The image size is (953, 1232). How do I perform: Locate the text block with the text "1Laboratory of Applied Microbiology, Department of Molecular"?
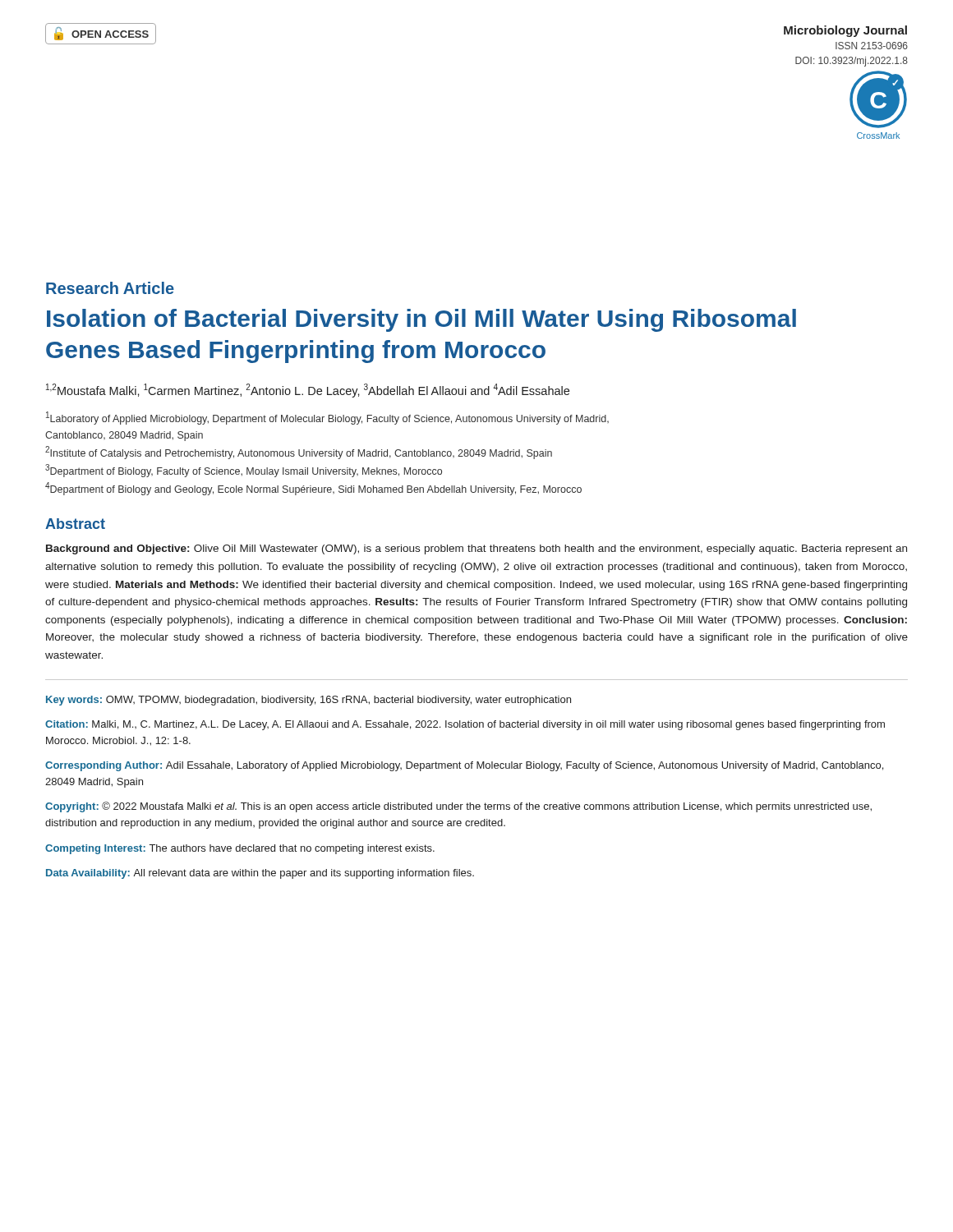tap(327, 453)
